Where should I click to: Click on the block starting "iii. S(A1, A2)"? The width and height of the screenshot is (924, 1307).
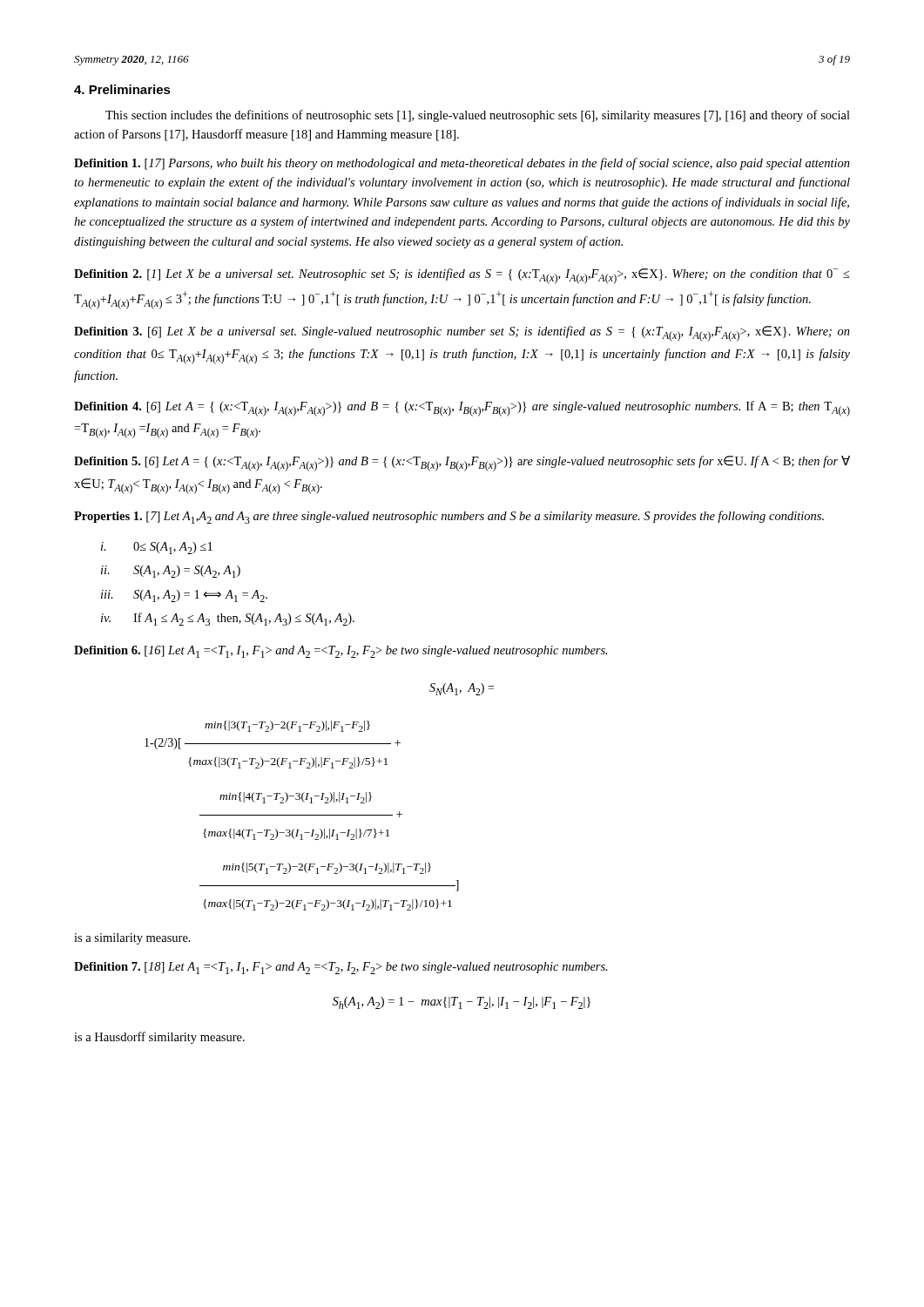tap(184, 596)
